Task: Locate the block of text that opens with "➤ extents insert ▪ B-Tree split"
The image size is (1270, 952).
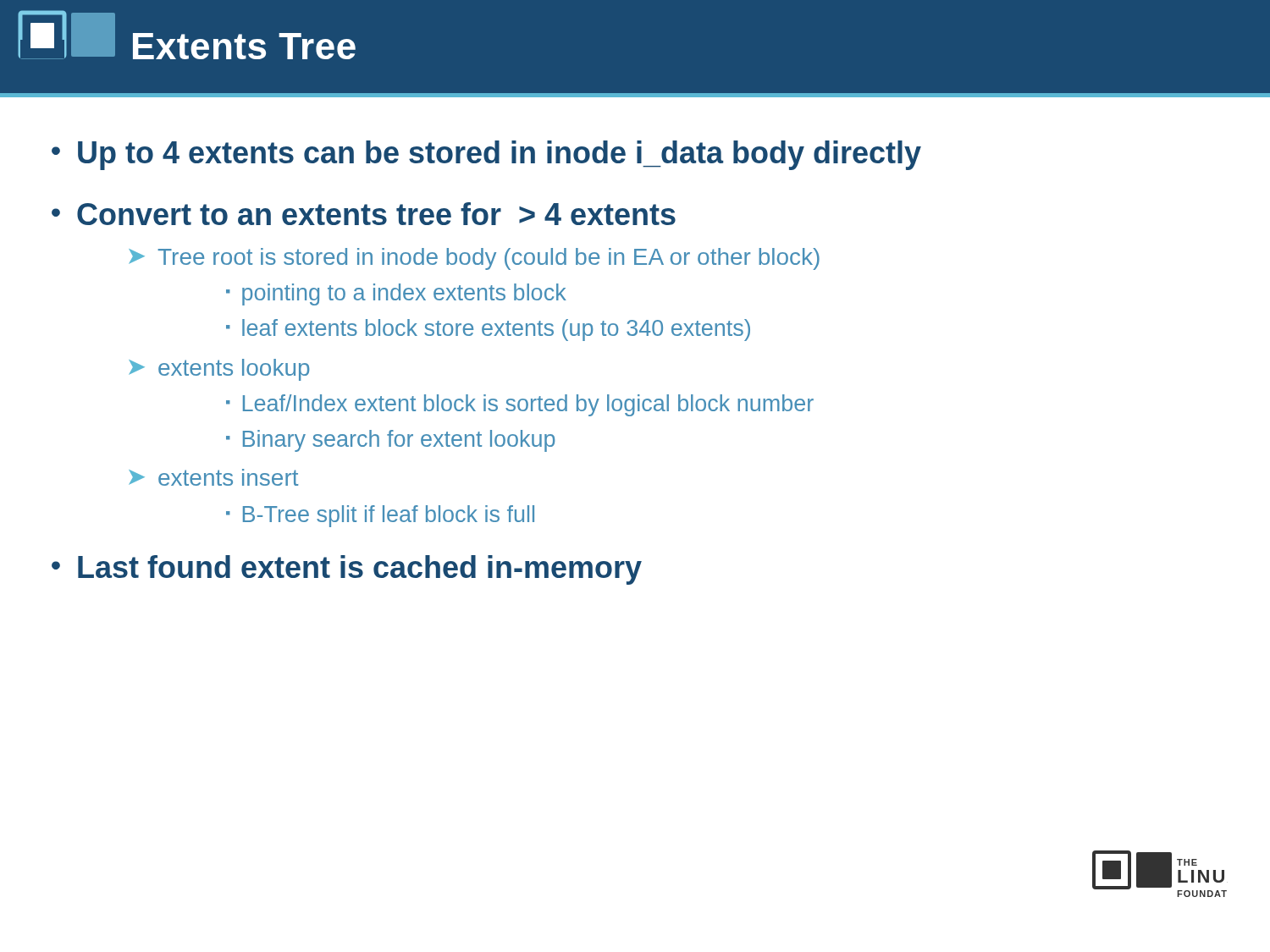Action: pyautogui.click(x=213, y=477)
